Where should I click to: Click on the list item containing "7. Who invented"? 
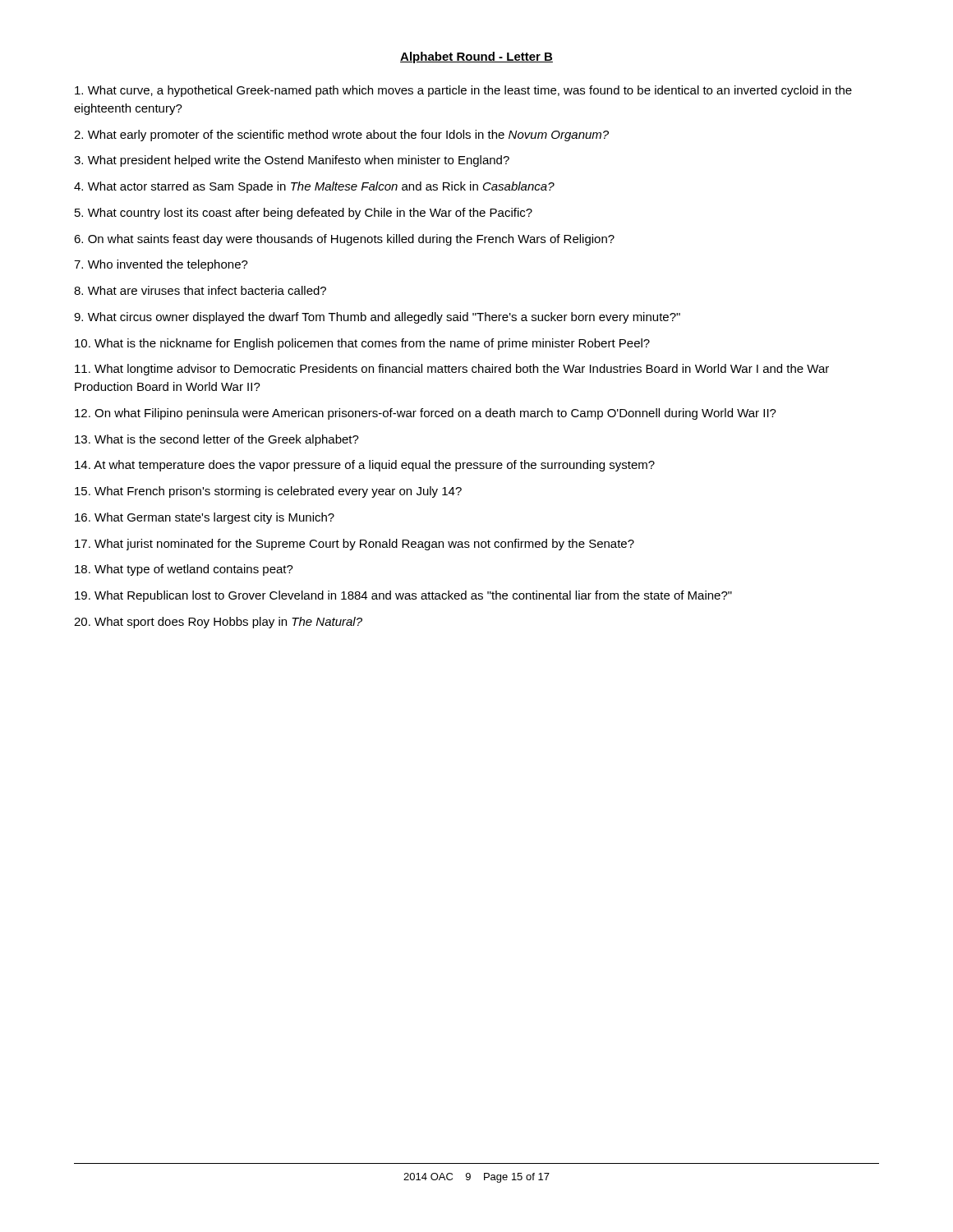pyautogui.click(x=161, y=264)
